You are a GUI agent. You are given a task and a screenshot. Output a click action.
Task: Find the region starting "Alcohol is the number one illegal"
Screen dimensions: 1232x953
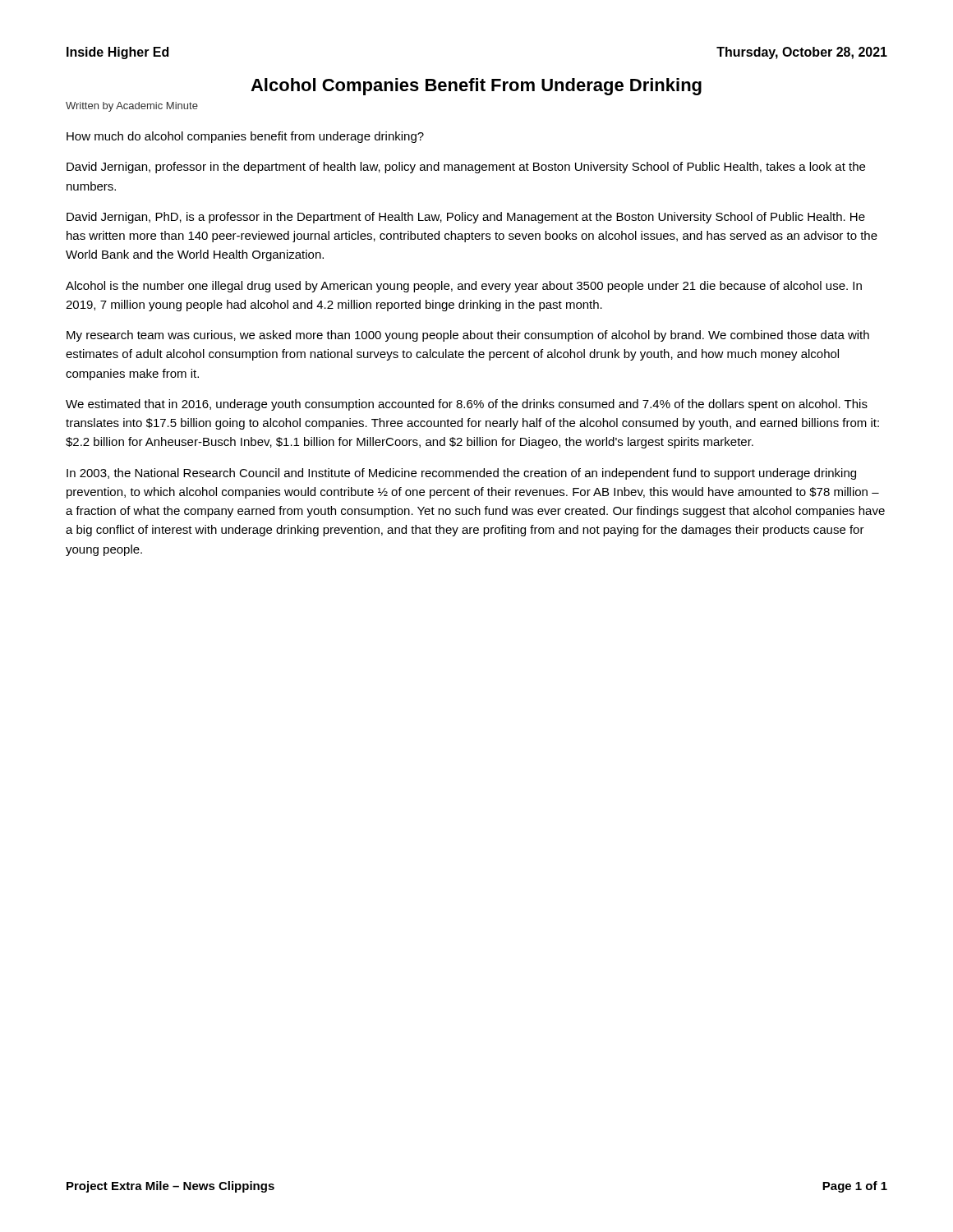464,295
